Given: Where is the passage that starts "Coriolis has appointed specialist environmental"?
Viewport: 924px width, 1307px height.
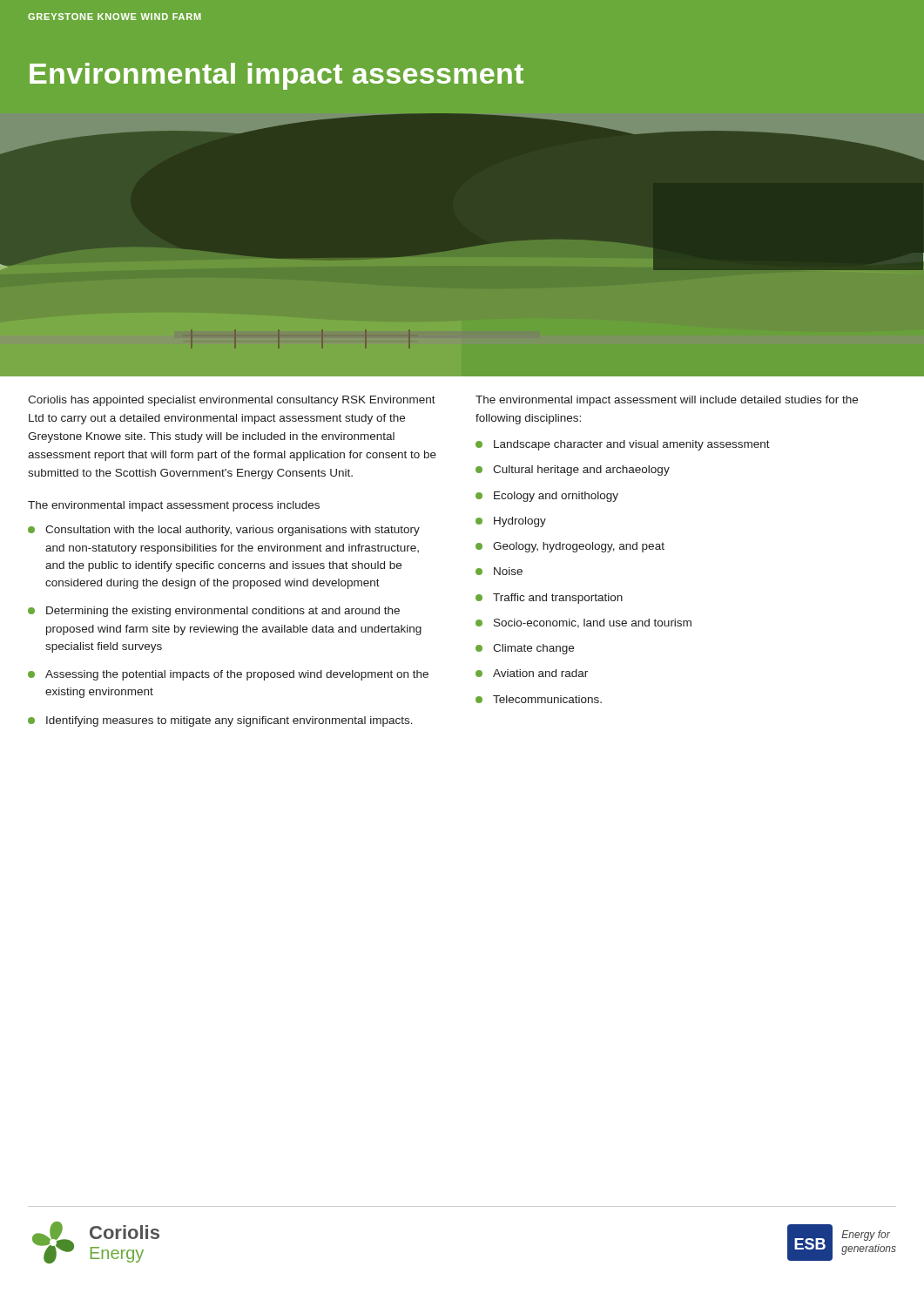Looking at the screenshot, I should (232, 436).
